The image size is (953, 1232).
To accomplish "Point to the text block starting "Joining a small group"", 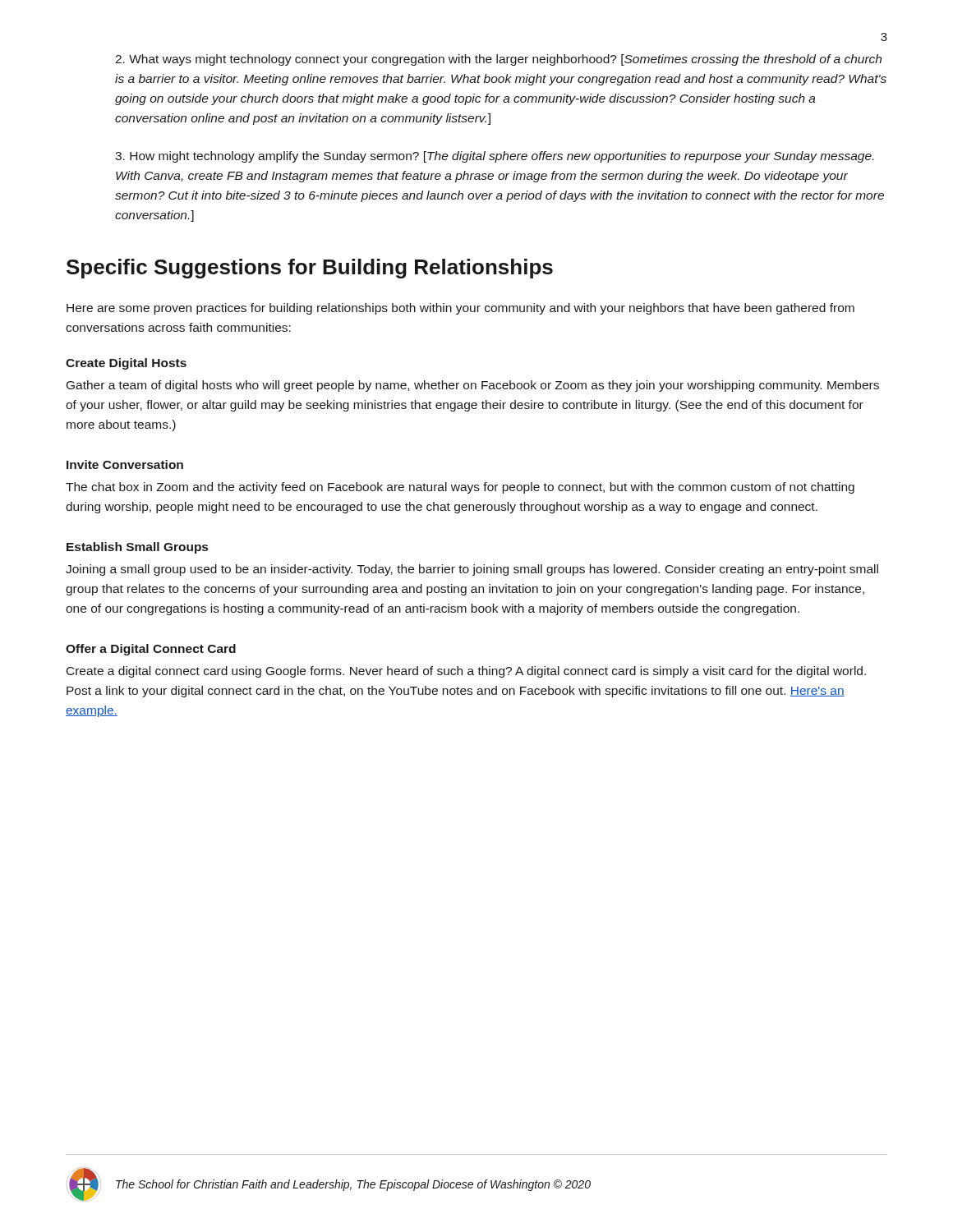I will [472, 589].
